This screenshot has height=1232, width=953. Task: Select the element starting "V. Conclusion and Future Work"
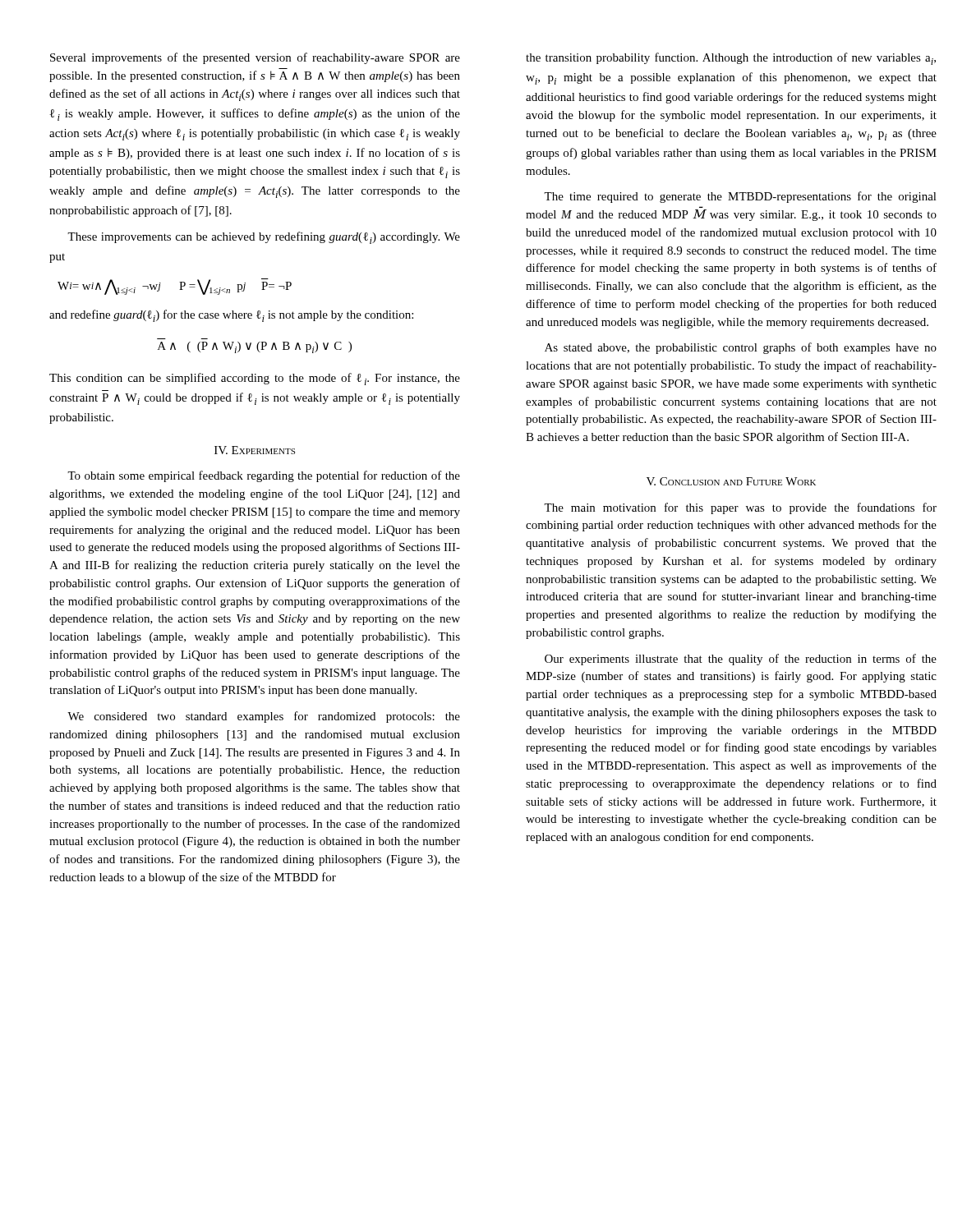pyautogui.click(x=731, y=481)
